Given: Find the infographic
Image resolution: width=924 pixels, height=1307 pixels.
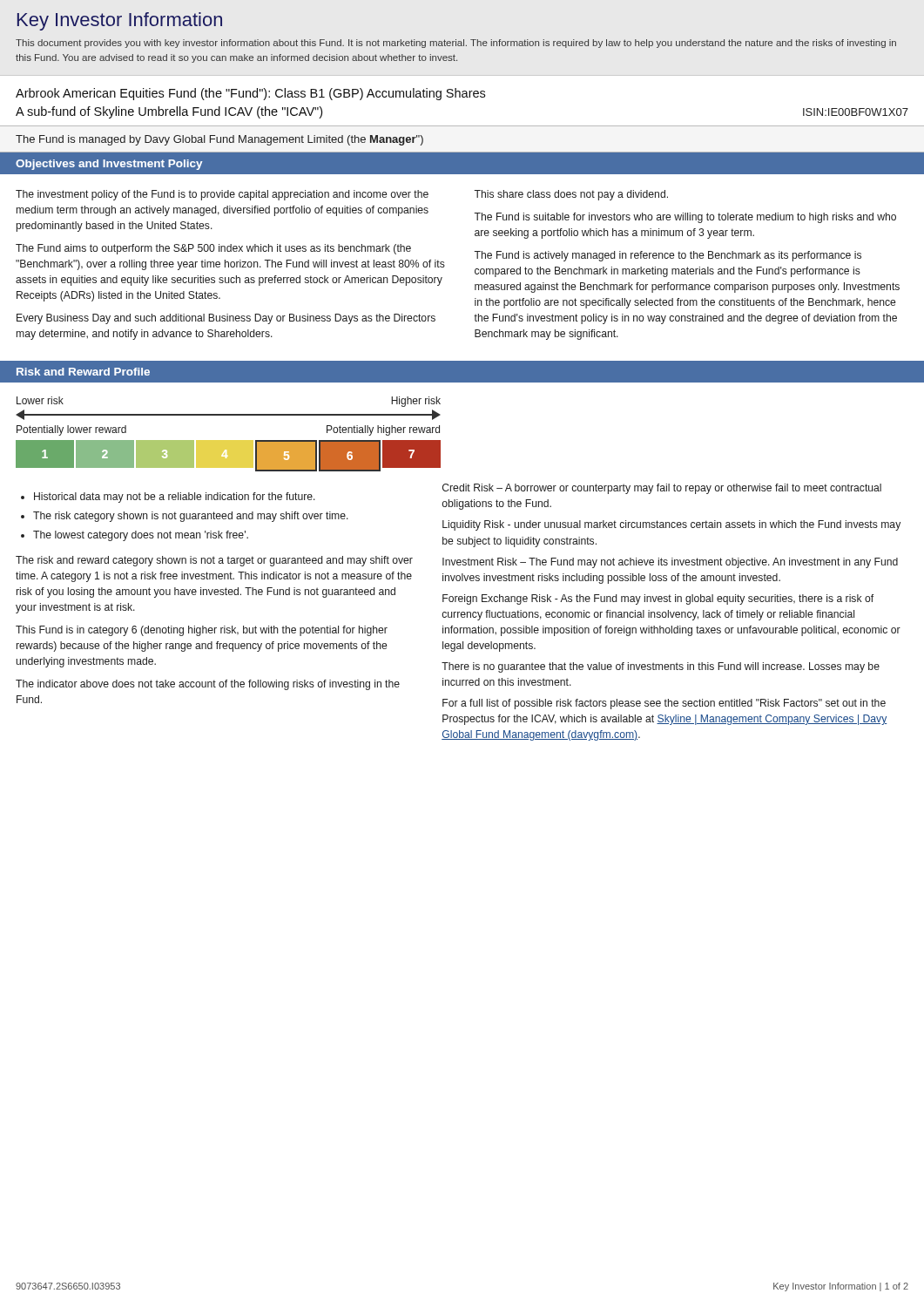Looking at the screenshot, I should coord(228,433).
